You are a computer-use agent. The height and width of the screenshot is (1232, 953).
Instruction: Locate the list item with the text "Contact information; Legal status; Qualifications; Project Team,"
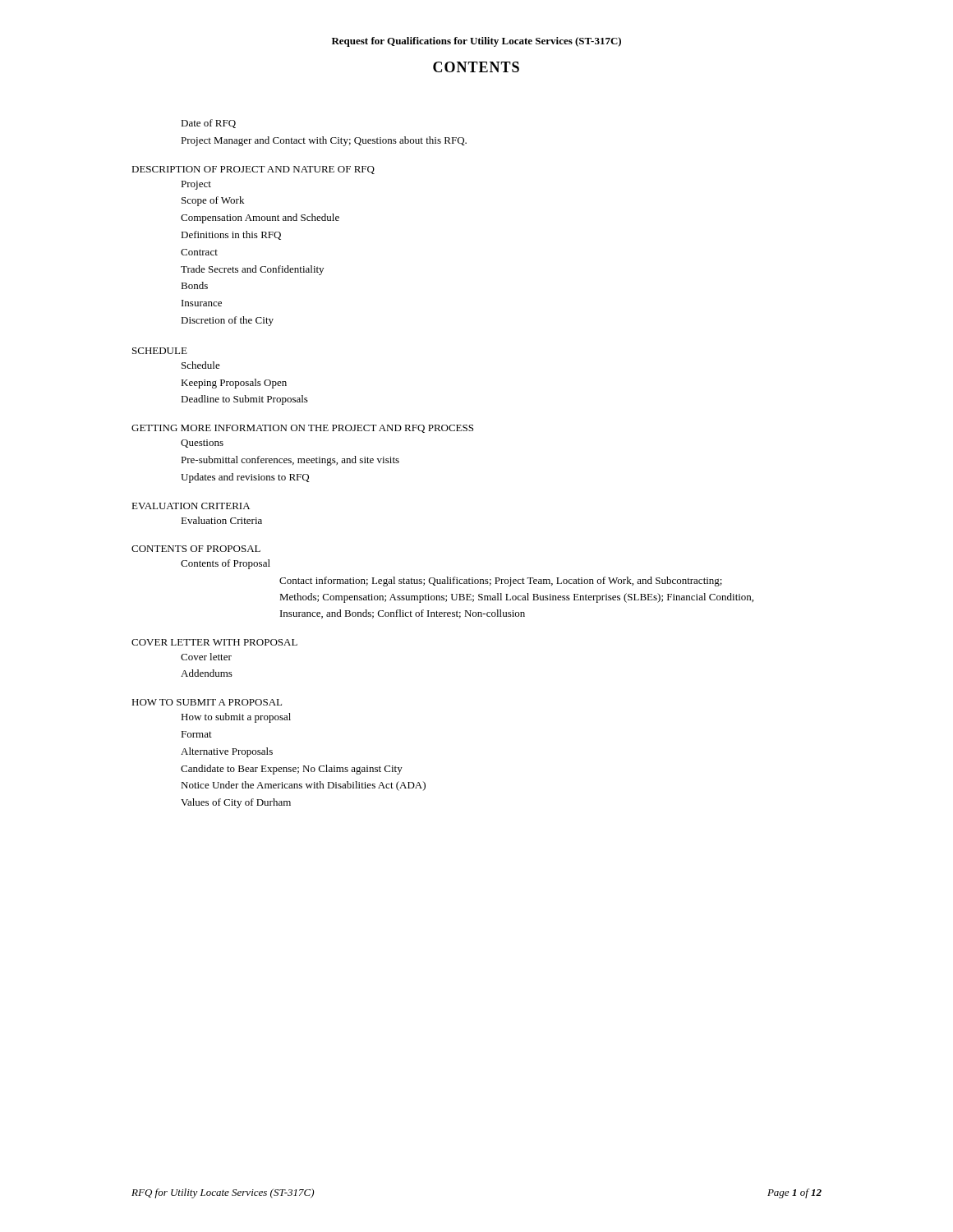(x=517, y=597)
